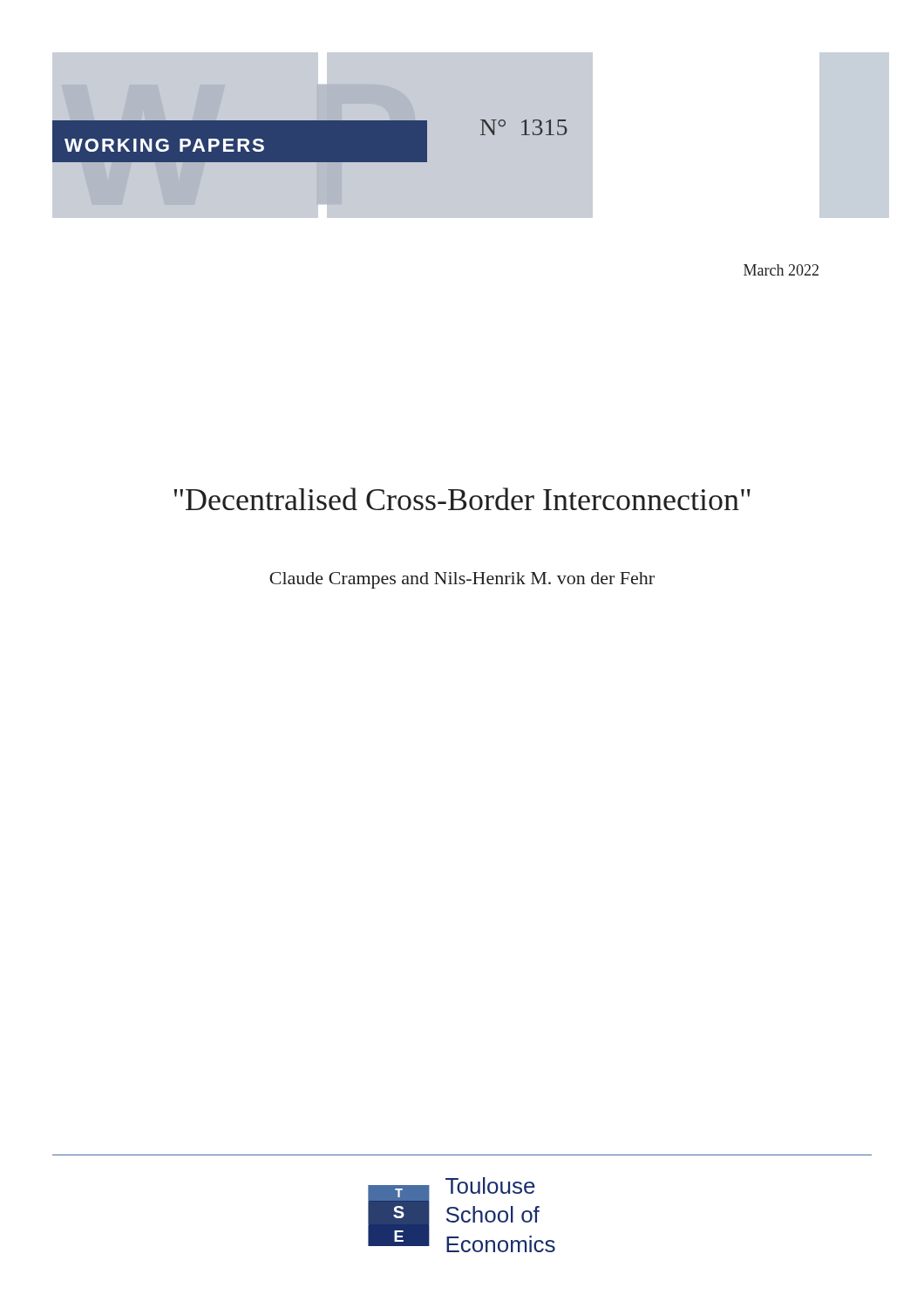Viewport: 924px width, 1308px height.
Task: Click on the text block with the text "Claude Crampes and Nils-Henrik"
Action: pyautogui.click(x=462, y=578)
